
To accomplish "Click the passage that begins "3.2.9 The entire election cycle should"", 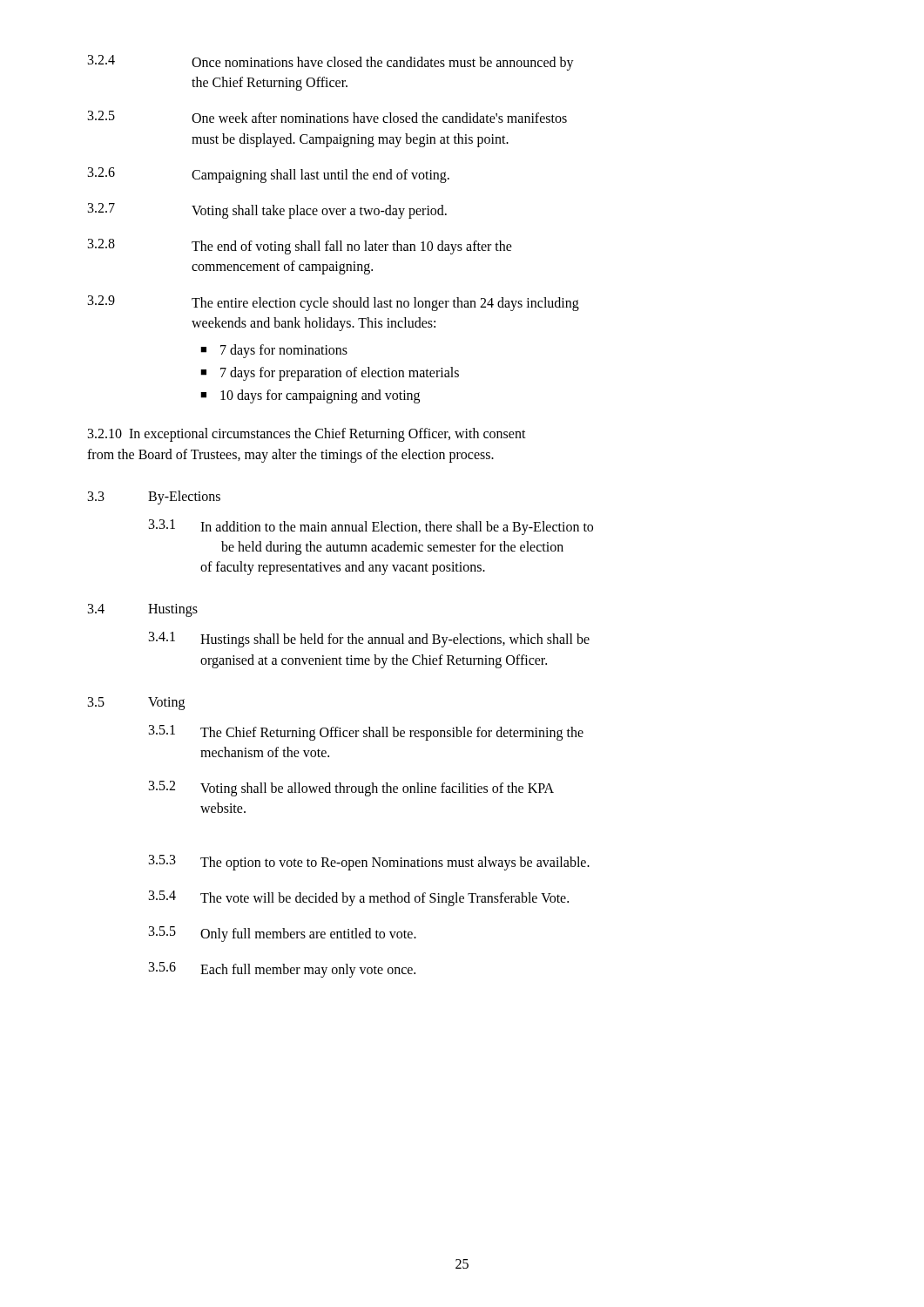I will tap(334, 303).
